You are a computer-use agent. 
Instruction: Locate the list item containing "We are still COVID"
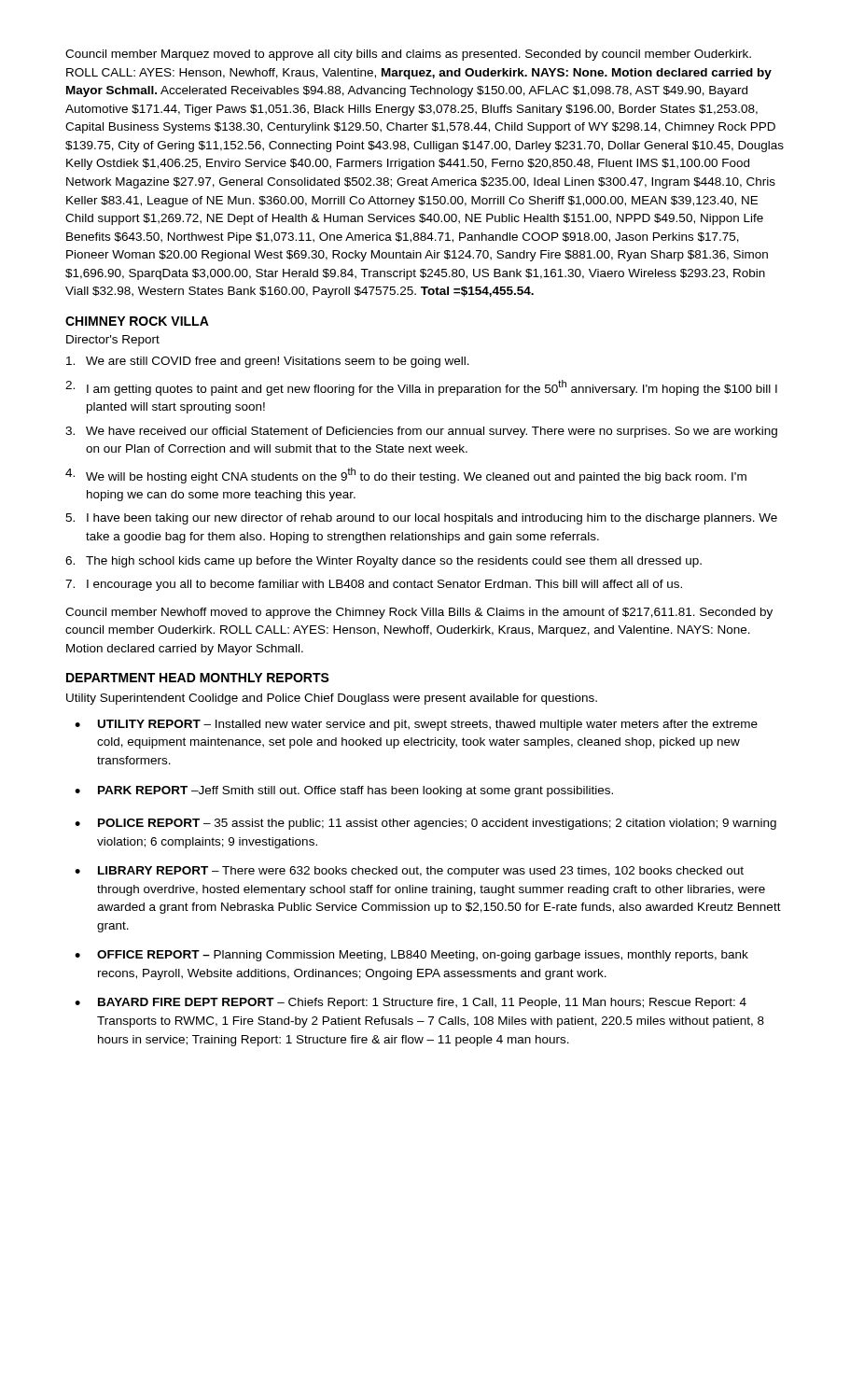coord(425,361)
